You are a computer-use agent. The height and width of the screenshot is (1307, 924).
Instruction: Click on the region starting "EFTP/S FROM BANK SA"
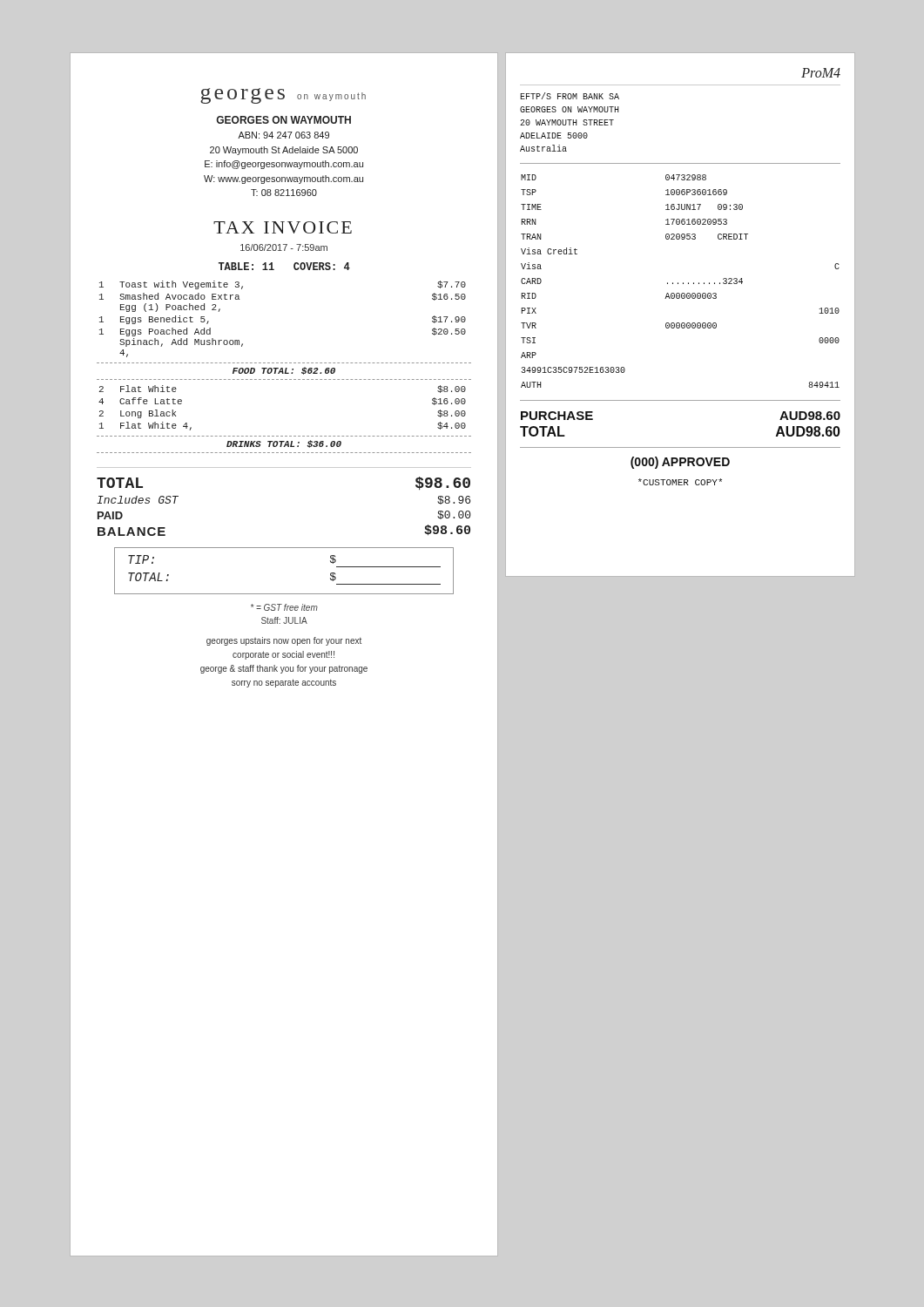570,123
